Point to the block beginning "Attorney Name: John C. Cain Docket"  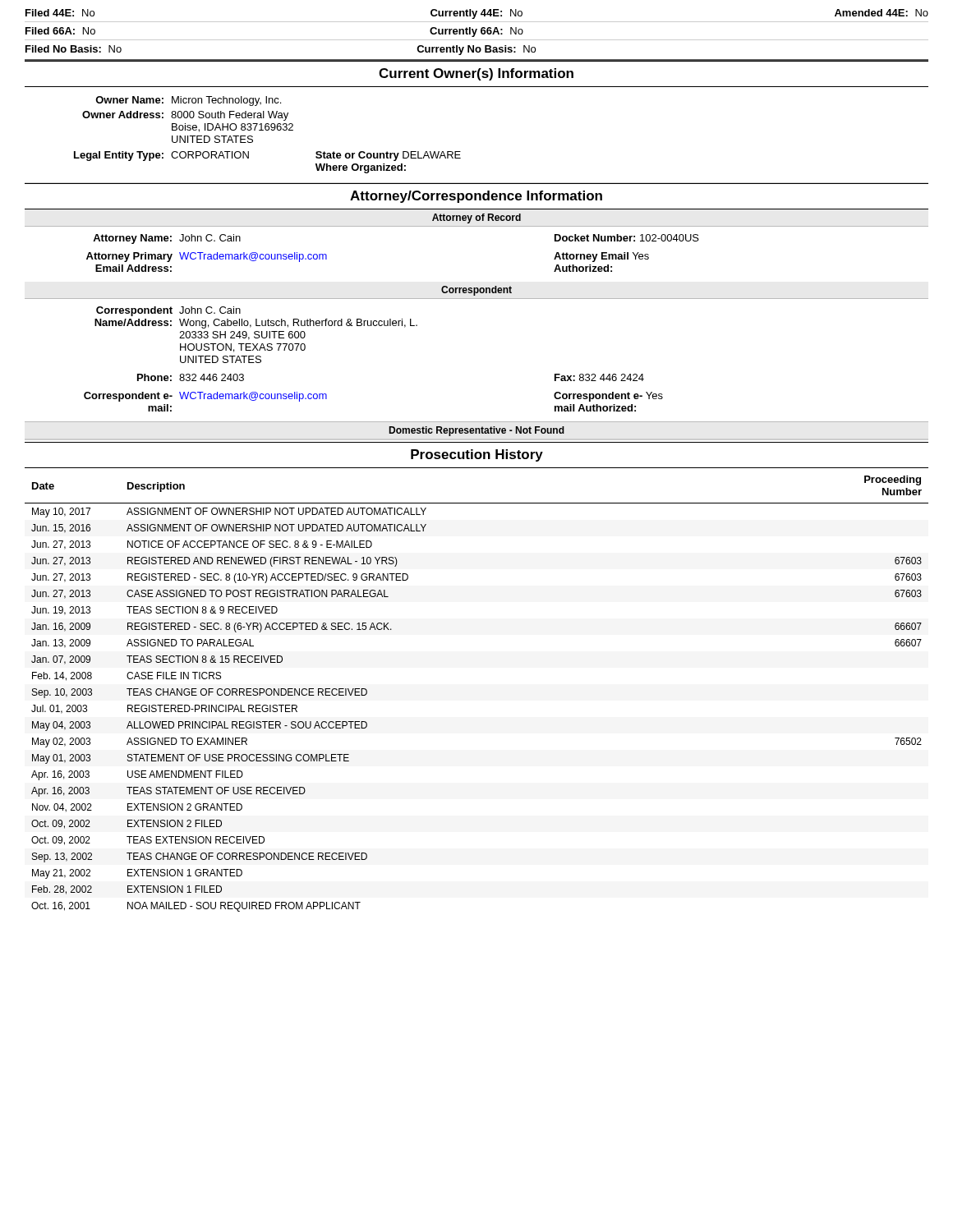[166, 239]
